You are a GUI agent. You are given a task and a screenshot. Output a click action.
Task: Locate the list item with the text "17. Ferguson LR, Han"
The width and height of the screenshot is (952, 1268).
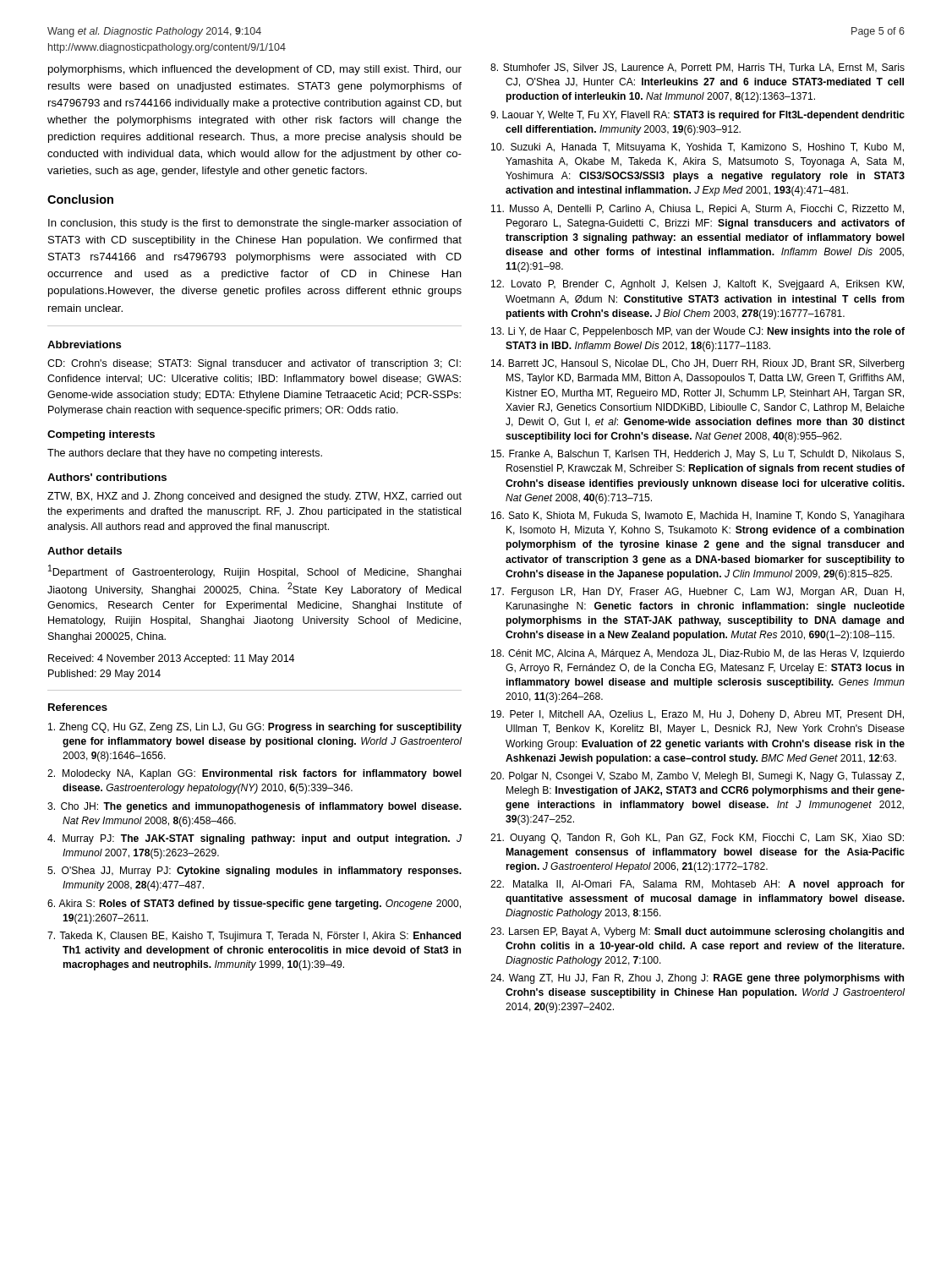coord(698,613)
